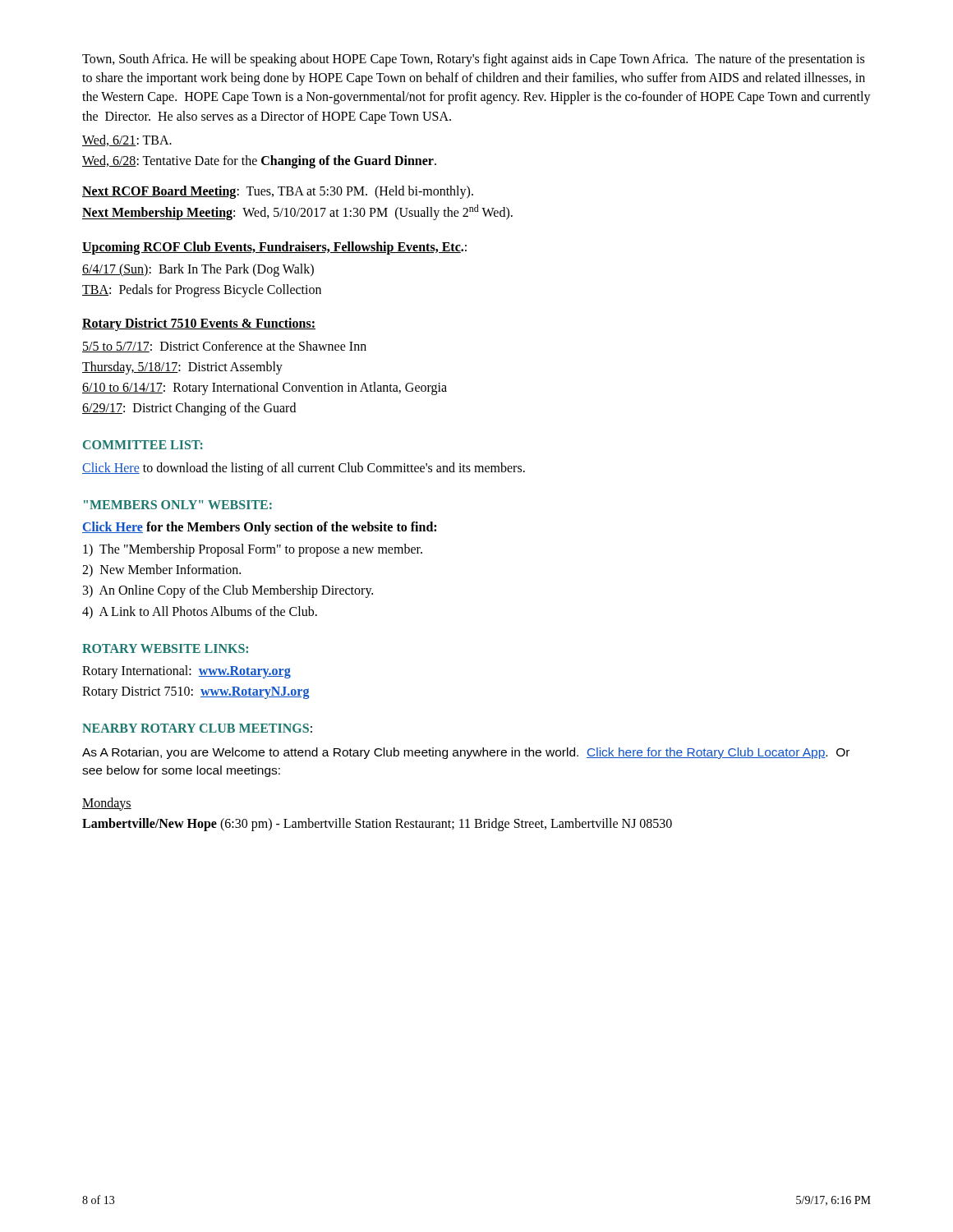Point to the block starting "5/5 to 5/7/17:"
The height and width of the screenshot is (1232, 953).
tap(224, 346)
